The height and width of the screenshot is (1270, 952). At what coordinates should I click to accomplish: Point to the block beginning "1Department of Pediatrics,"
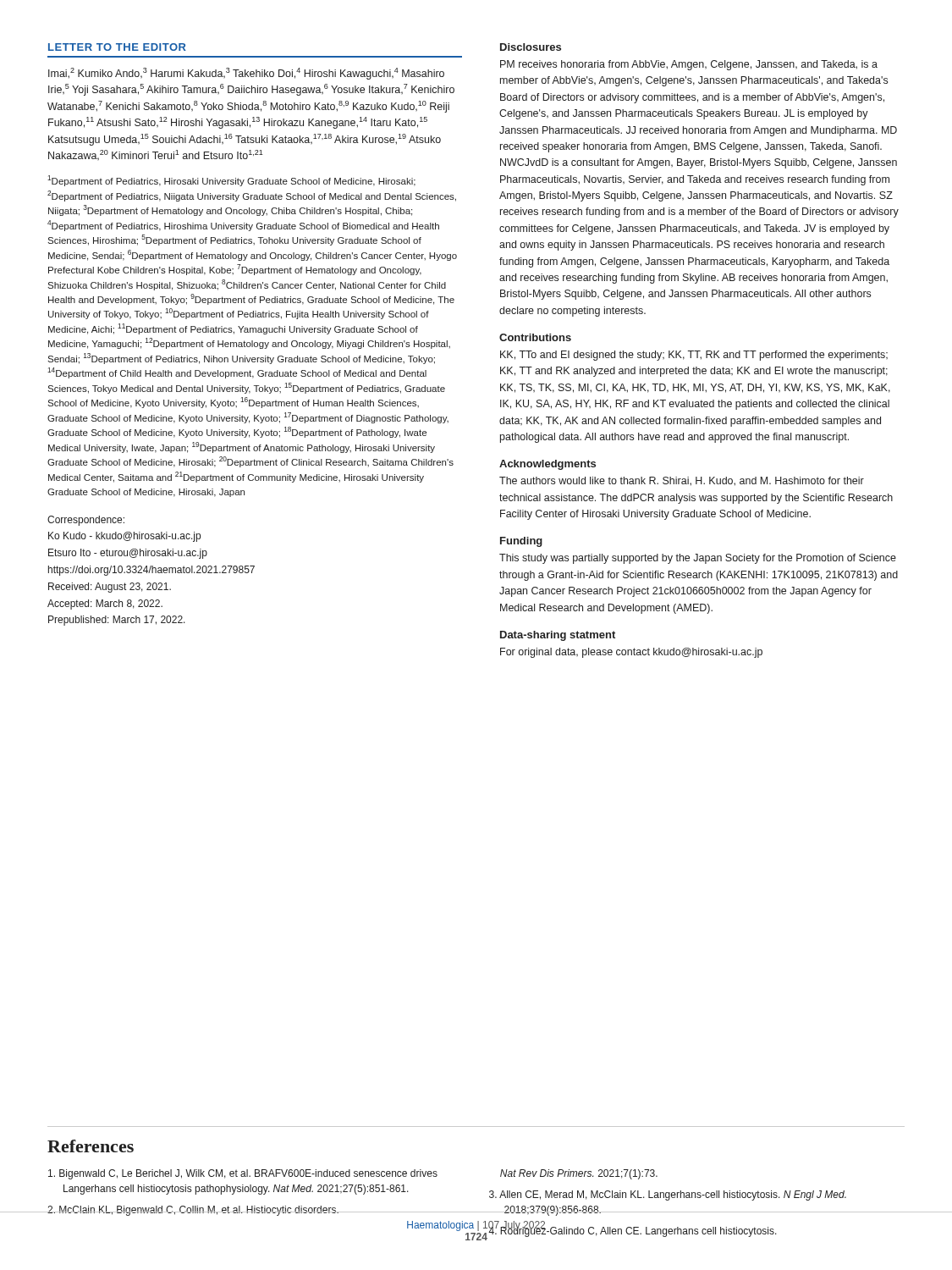click(x=252, y=336)
